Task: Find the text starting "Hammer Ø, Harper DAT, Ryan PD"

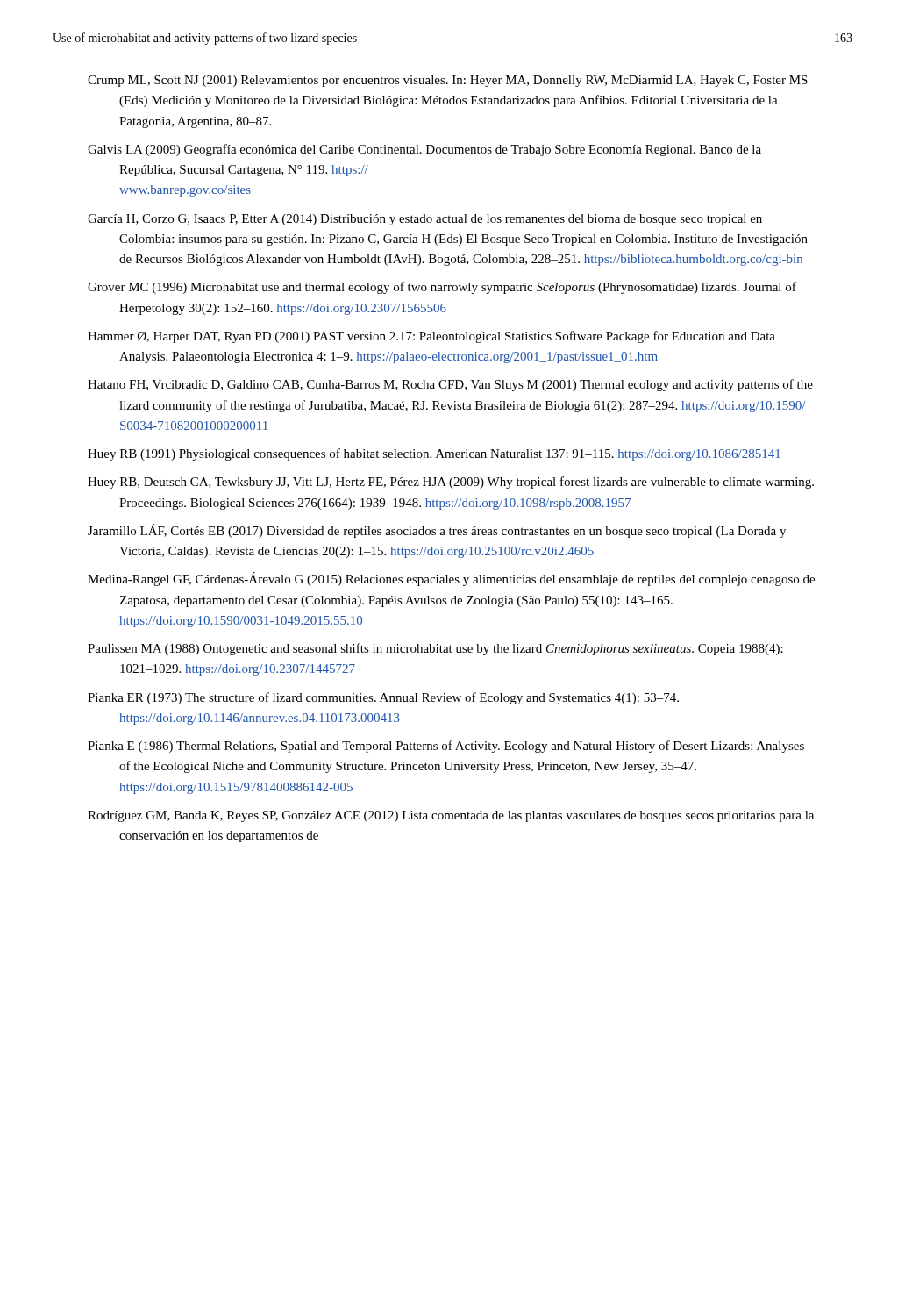Action: point(431,346)
